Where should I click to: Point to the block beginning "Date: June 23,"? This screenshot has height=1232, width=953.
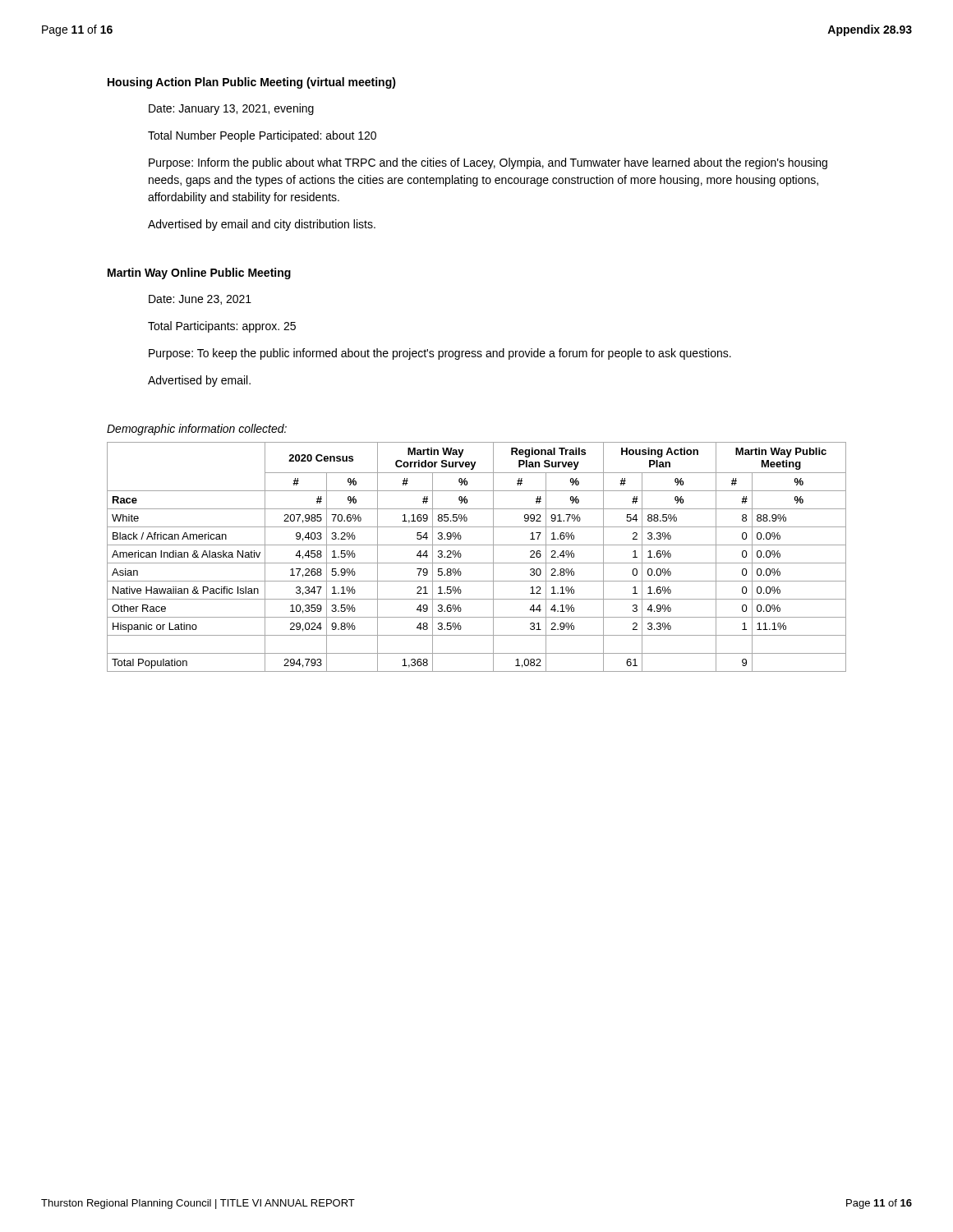pyautogui.click(x=200, y=299)
